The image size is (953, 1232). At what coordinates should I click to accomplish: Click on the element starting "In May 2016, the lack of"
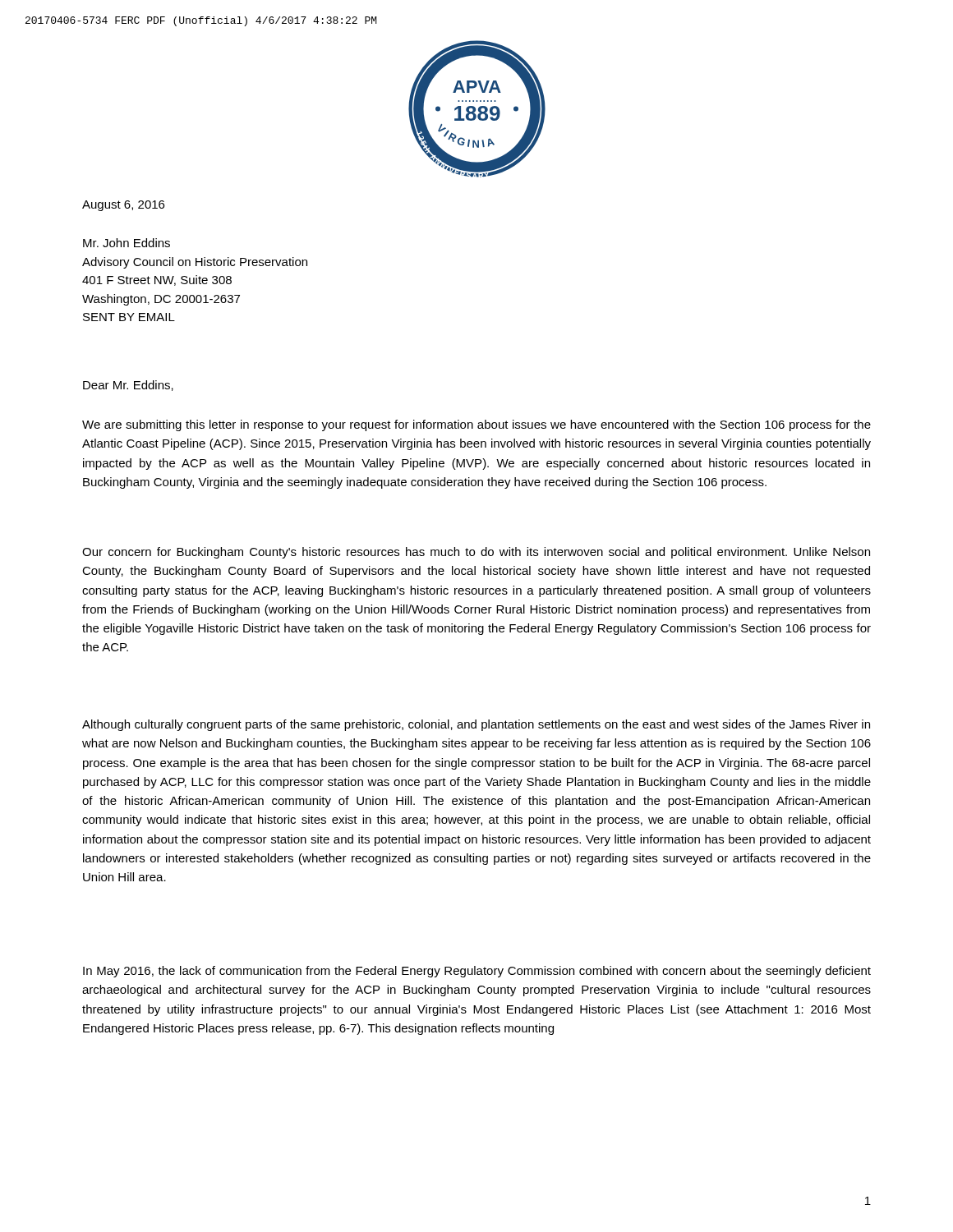(x=476, y=999)
